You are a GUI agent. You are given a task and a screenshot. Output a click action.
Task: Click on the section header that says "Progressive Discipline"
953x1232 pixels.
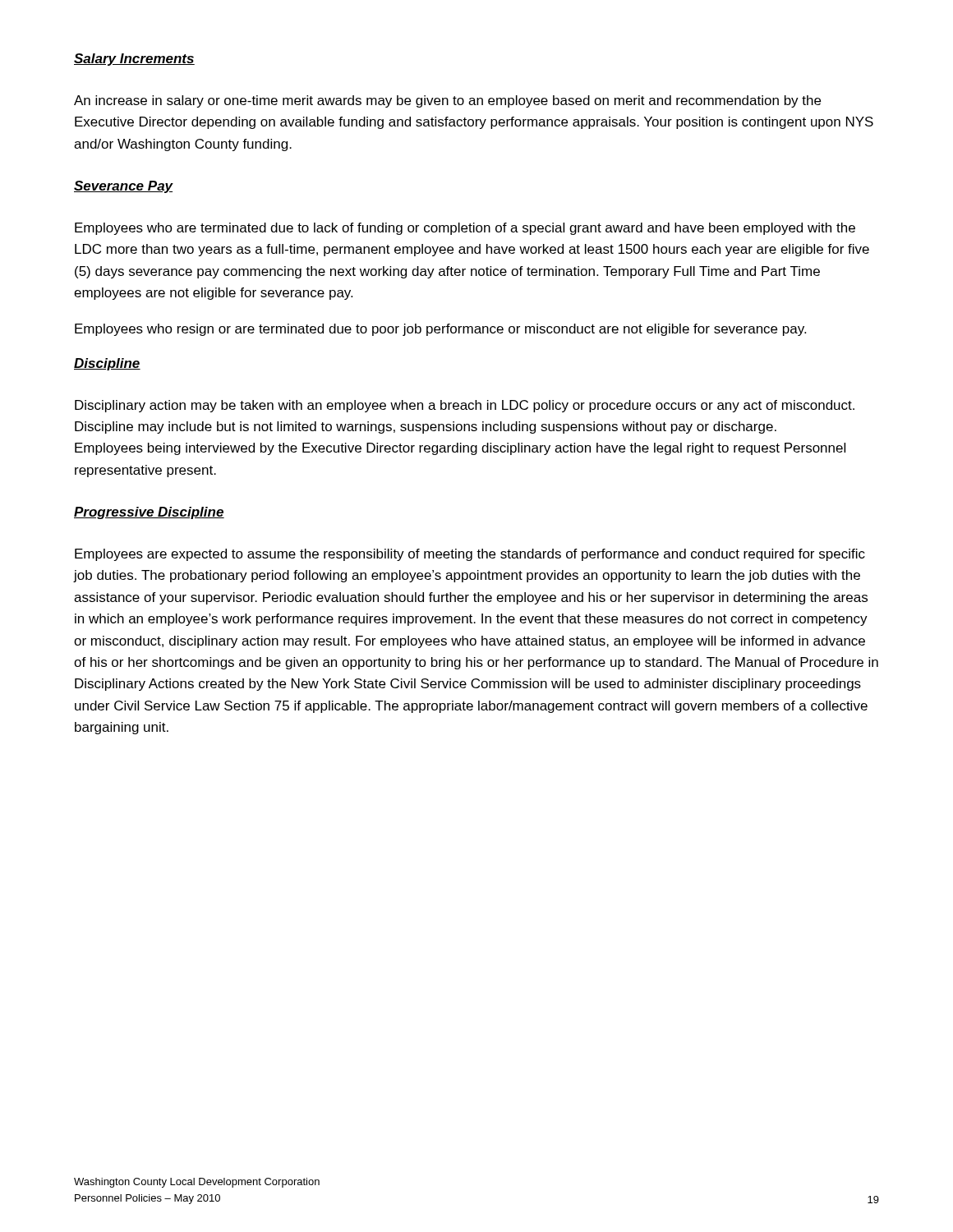149,512
